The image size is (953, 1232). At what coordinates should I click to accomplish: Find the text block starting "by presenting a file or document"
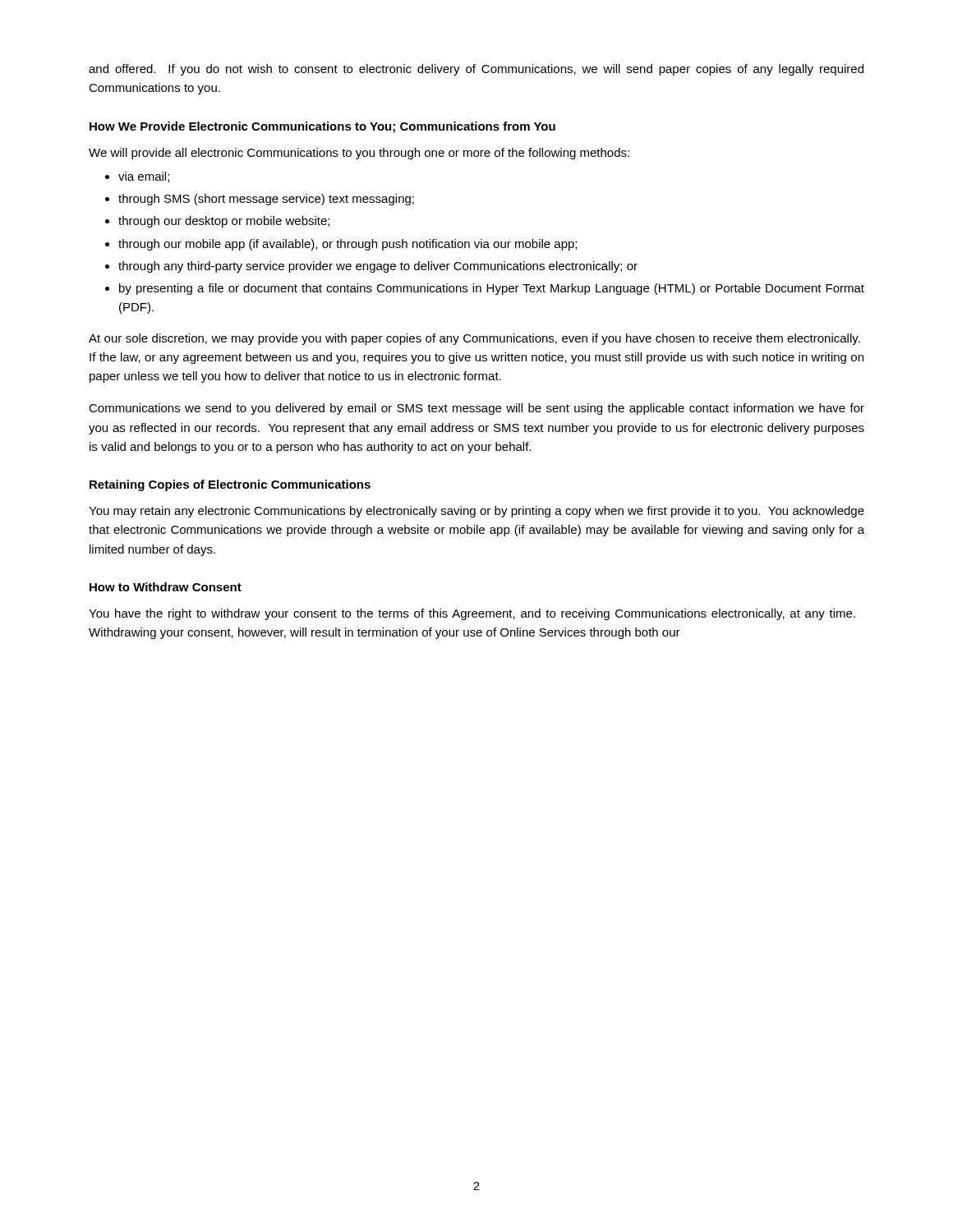491,297
